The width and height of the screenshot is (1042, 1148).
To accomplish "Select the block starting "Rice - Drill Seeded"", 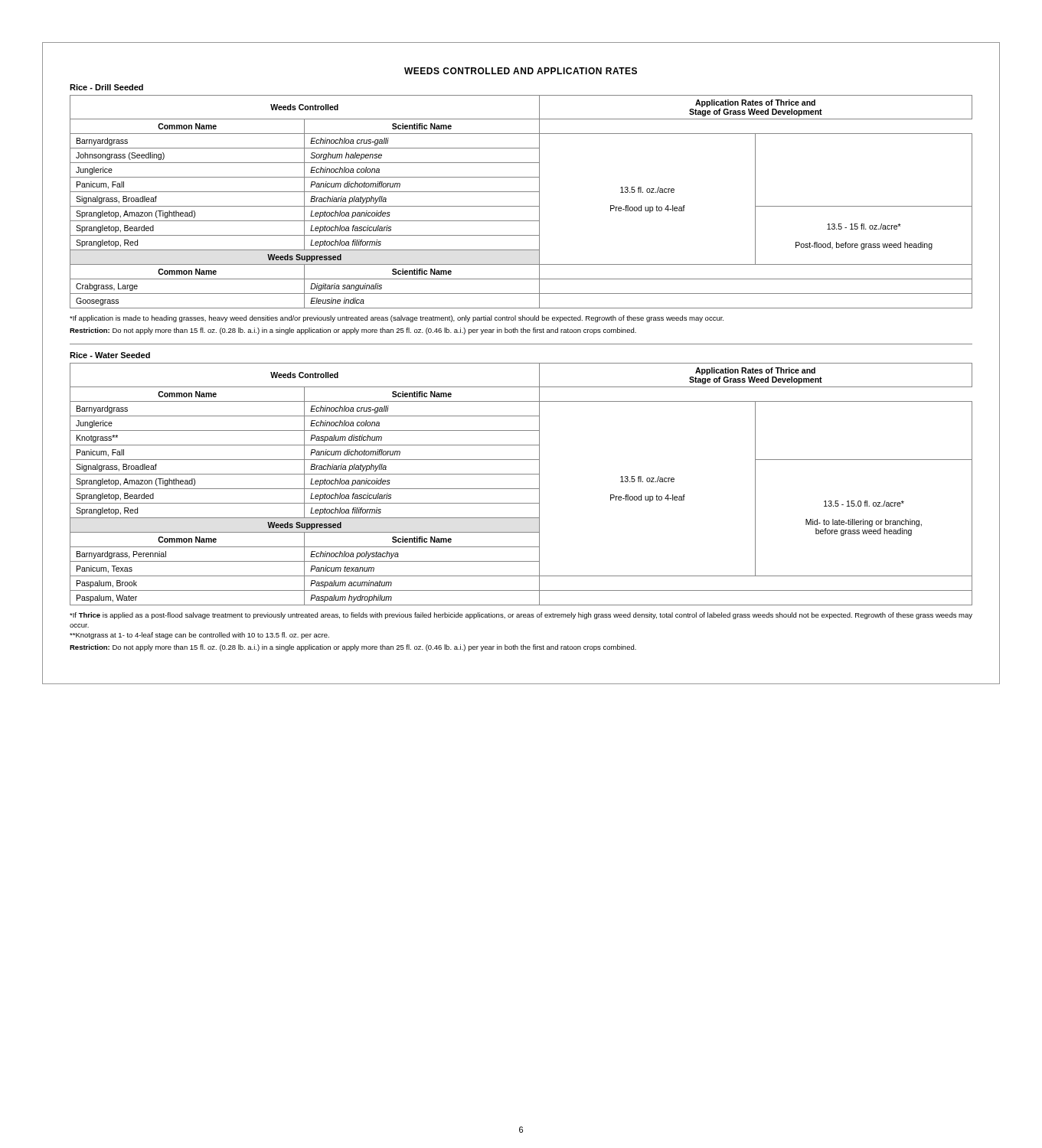I will tap(107, 87).
